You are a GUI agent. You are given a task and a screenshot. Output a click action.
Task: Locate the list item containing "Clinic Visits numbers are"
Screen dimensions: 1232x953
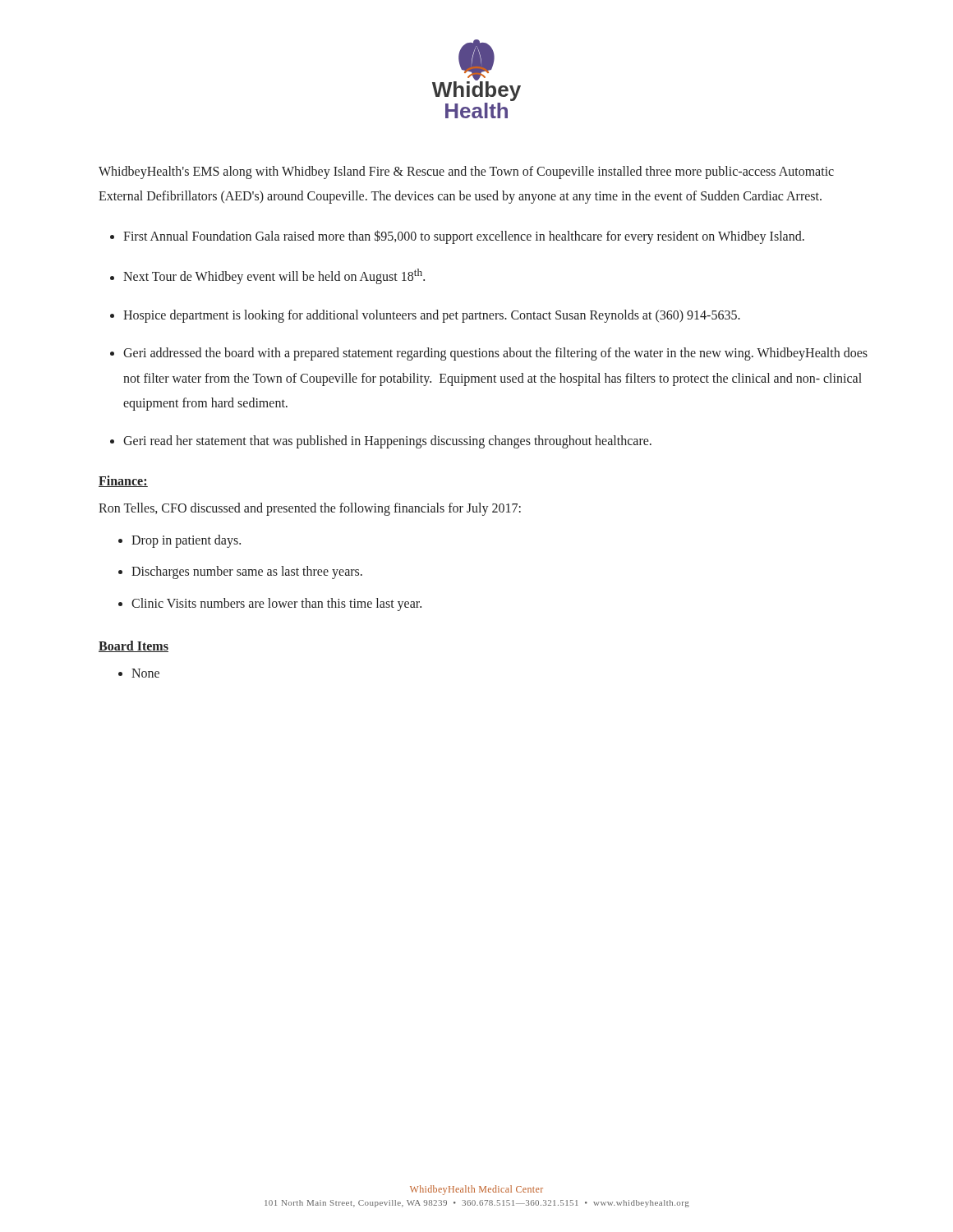pos(277,603)
